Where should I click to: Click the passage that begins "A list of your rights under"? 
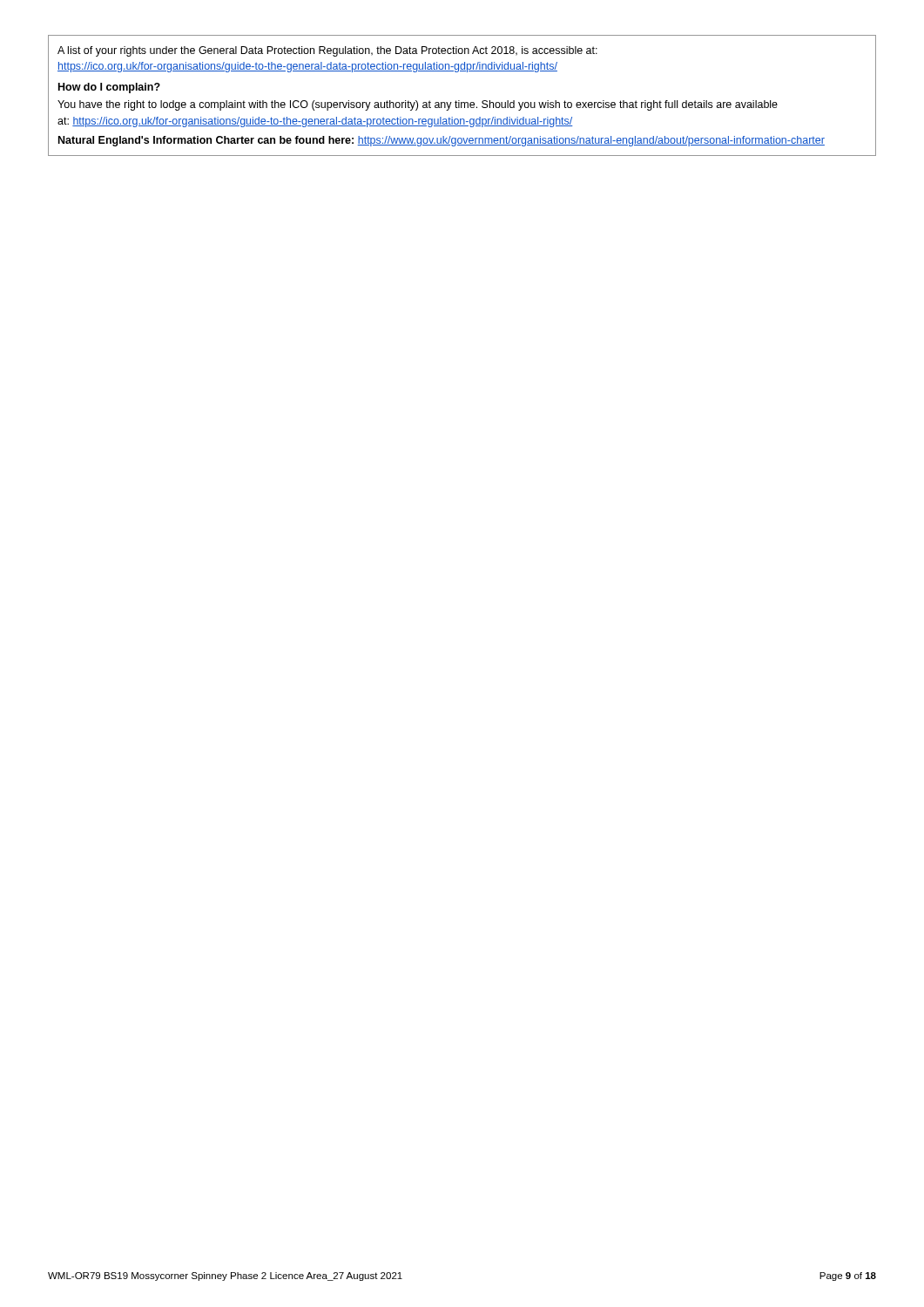[462, 95]
